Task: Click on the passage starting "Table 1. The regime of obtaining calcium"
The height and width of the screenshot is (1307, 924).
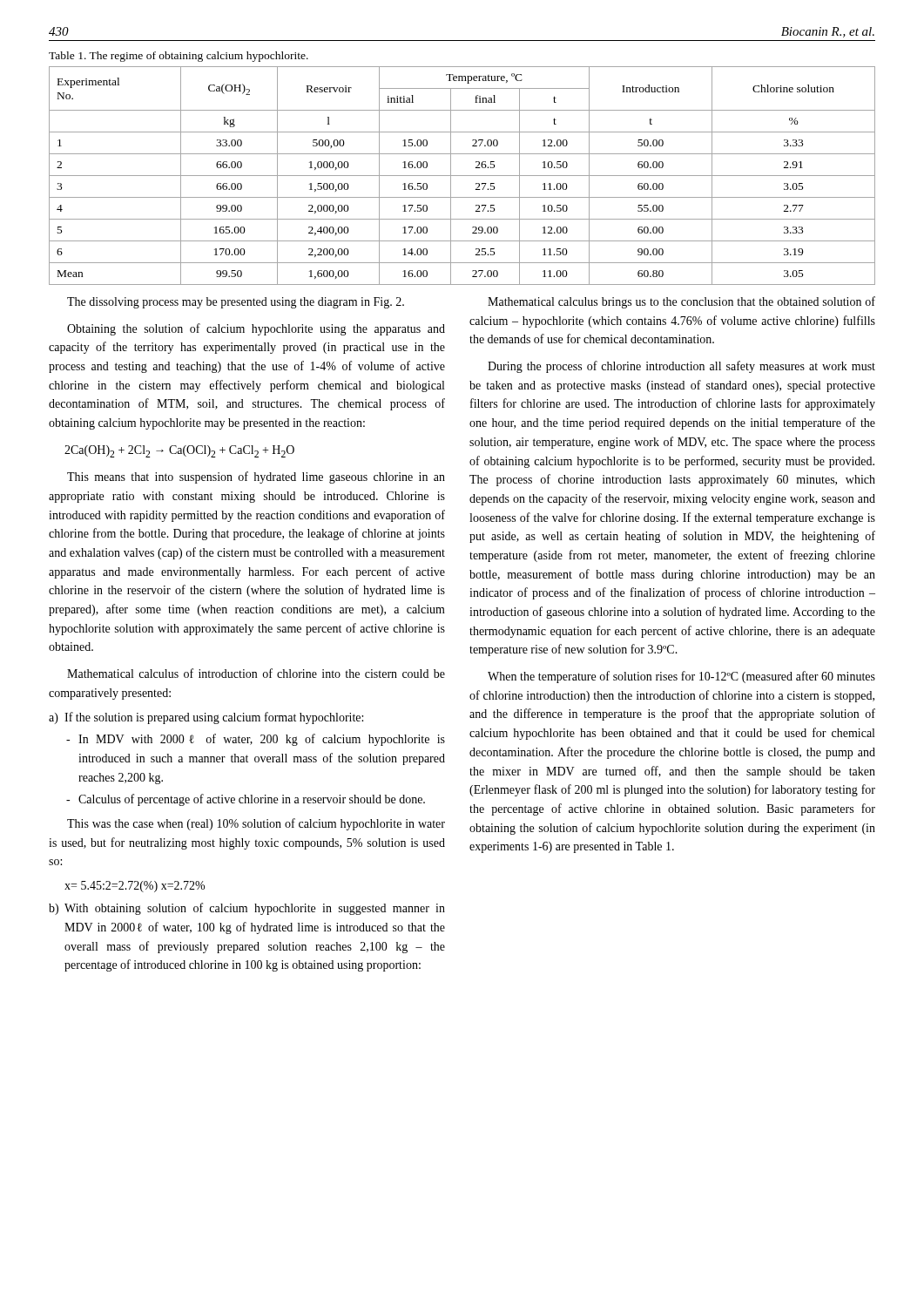Action: (179, 55)
